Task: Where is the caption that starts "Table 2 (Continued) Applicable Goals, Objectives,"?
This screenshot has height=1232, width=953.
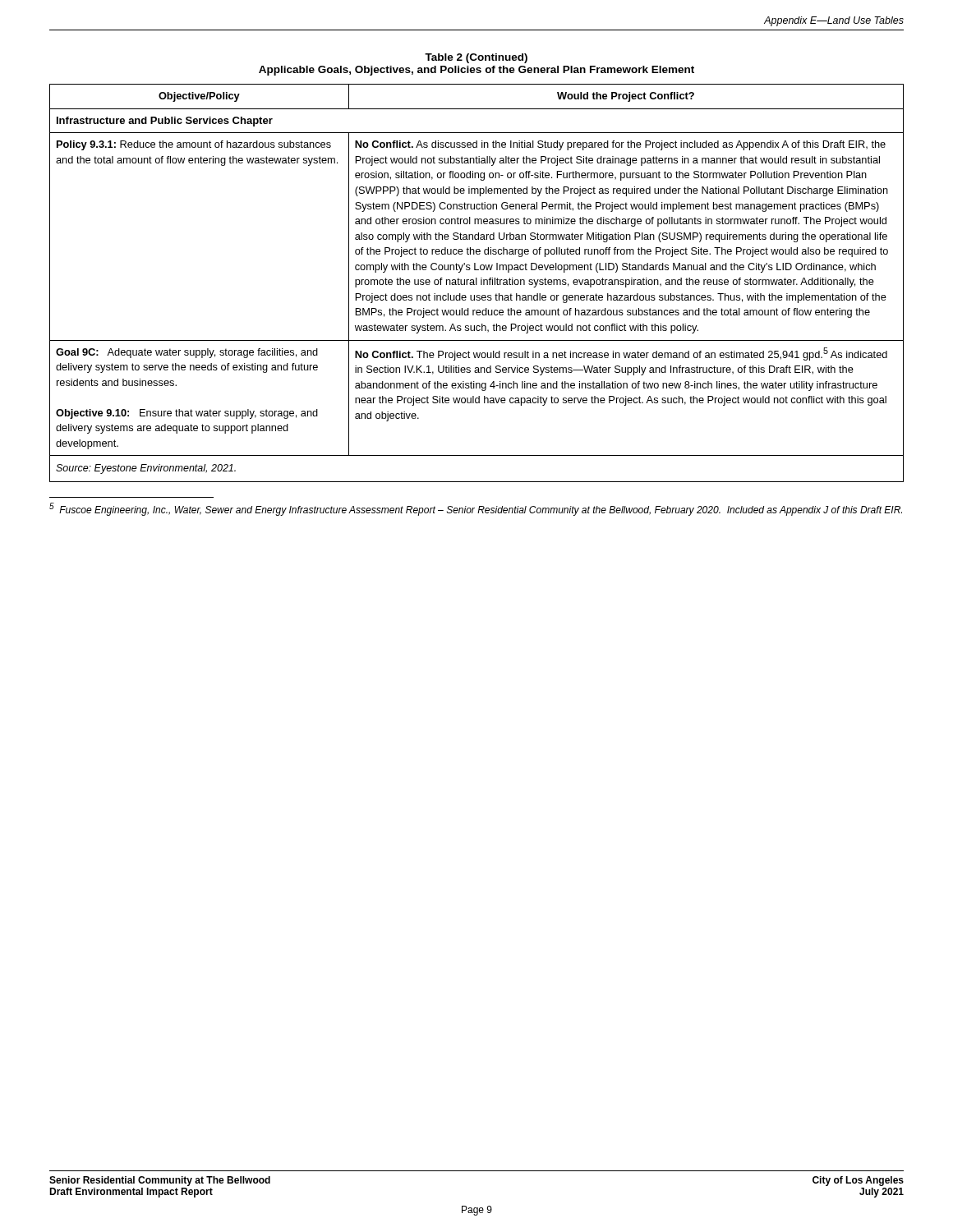Action: [476, 63]
